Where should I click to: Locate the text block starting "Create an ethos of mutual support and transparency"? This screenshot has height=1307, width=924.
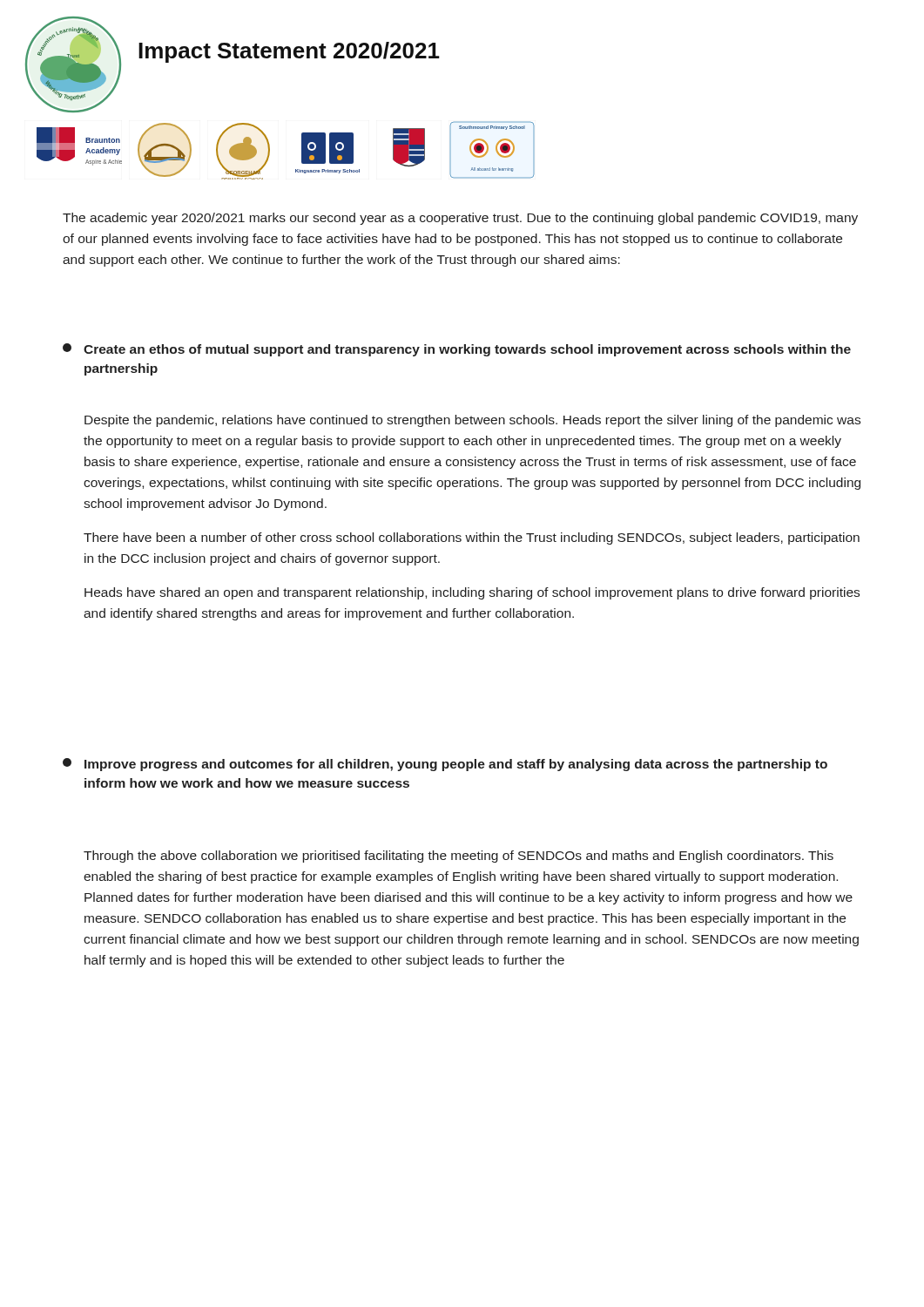coord(467,359)
